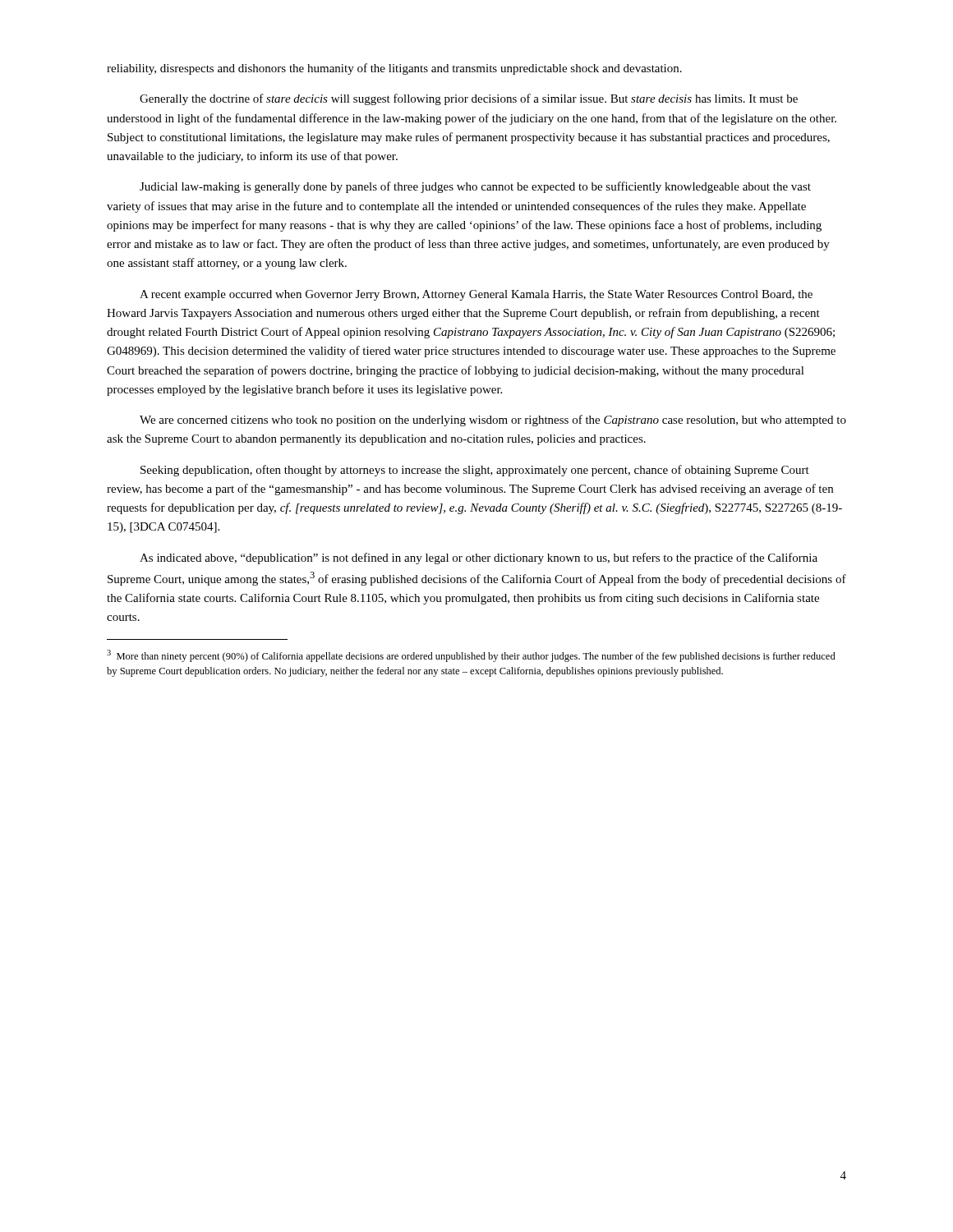Viewport: 953px width, 1232px height.
Task: Select the passage starting "As indicated above, “depublication” is not defined"
Action: (x=476, y=588)
